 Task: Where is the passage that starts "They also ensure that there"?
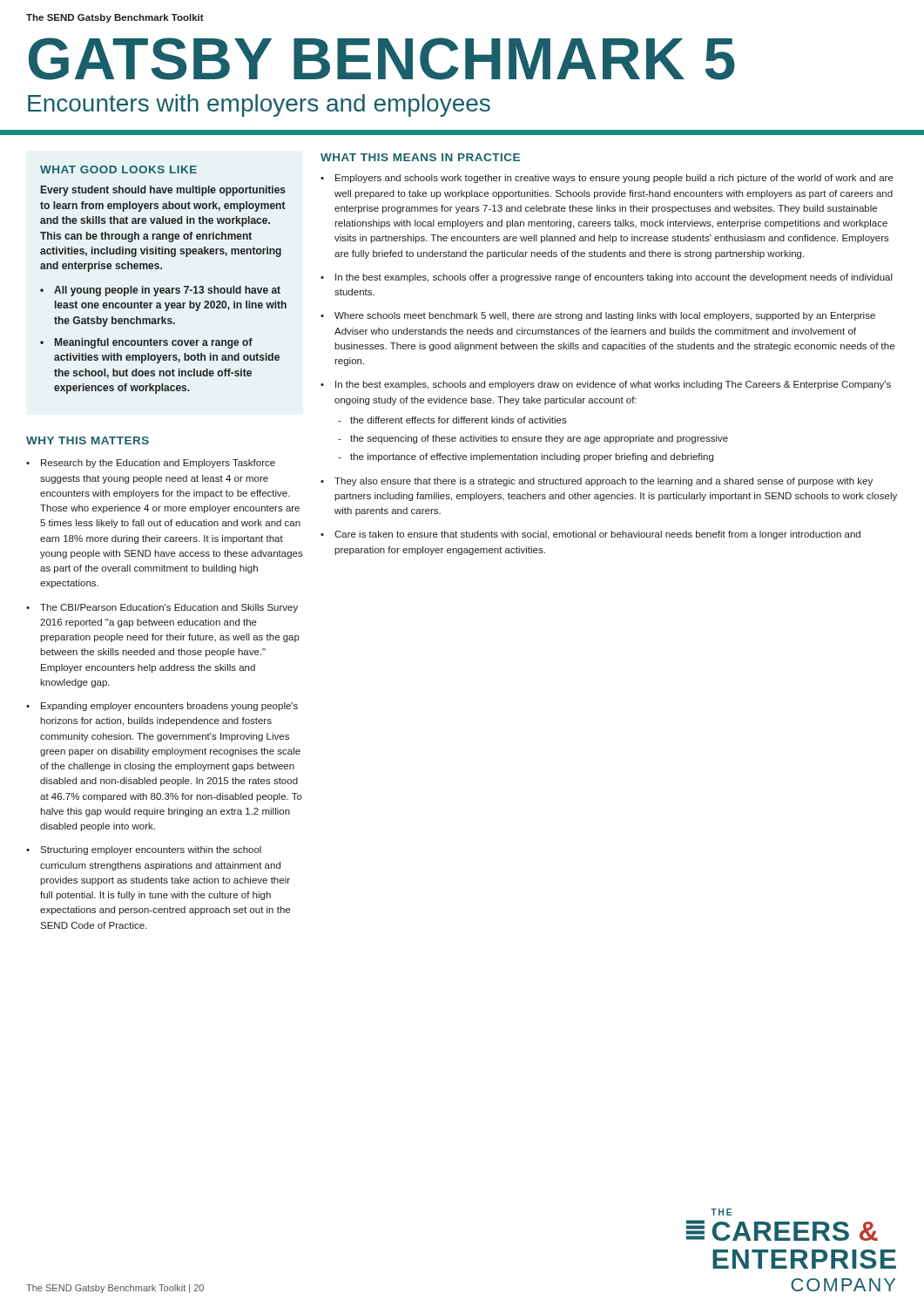[x=616, y=496]
